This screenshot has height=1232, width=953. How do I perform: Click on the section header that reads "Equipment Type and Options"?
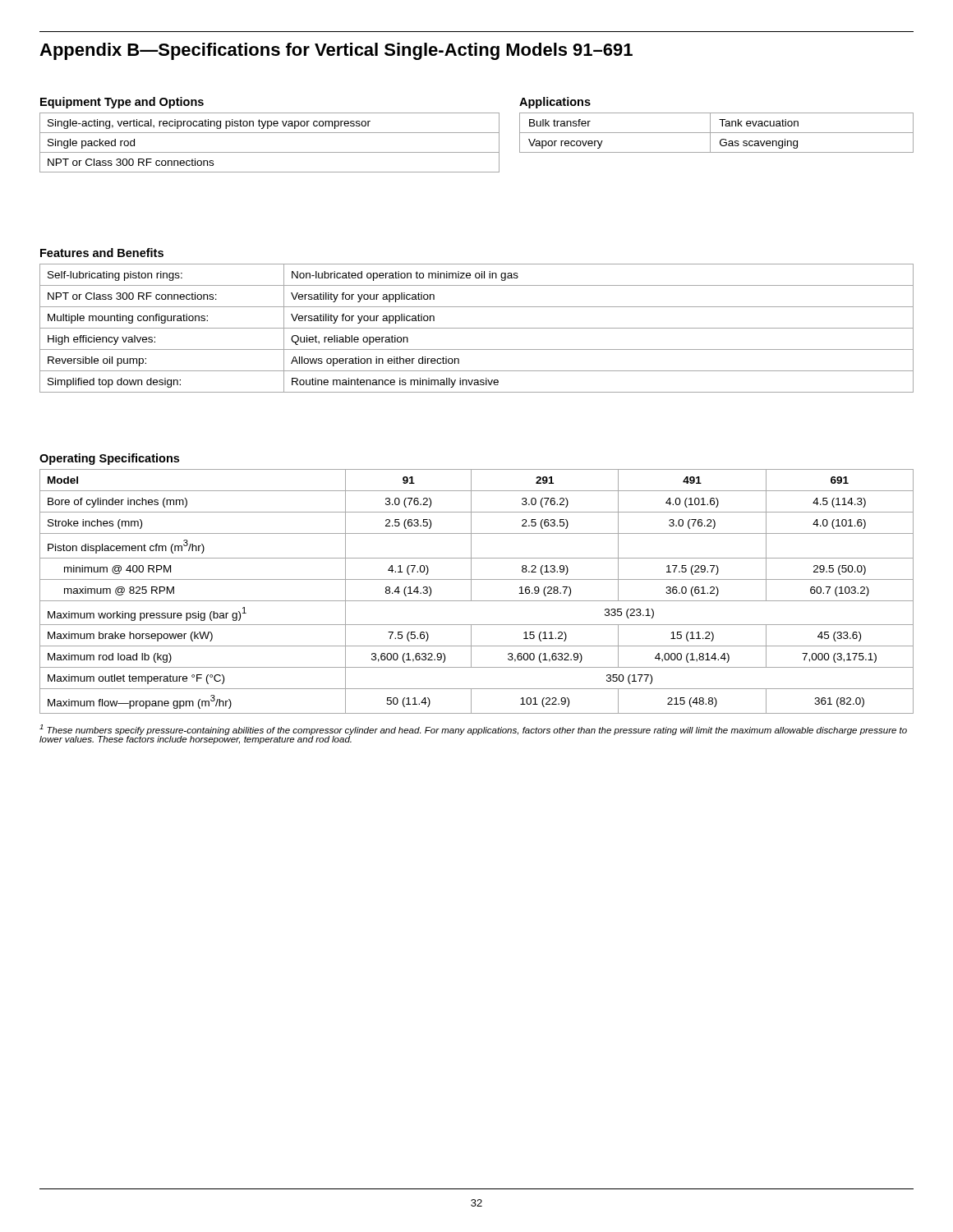point(122,102)
